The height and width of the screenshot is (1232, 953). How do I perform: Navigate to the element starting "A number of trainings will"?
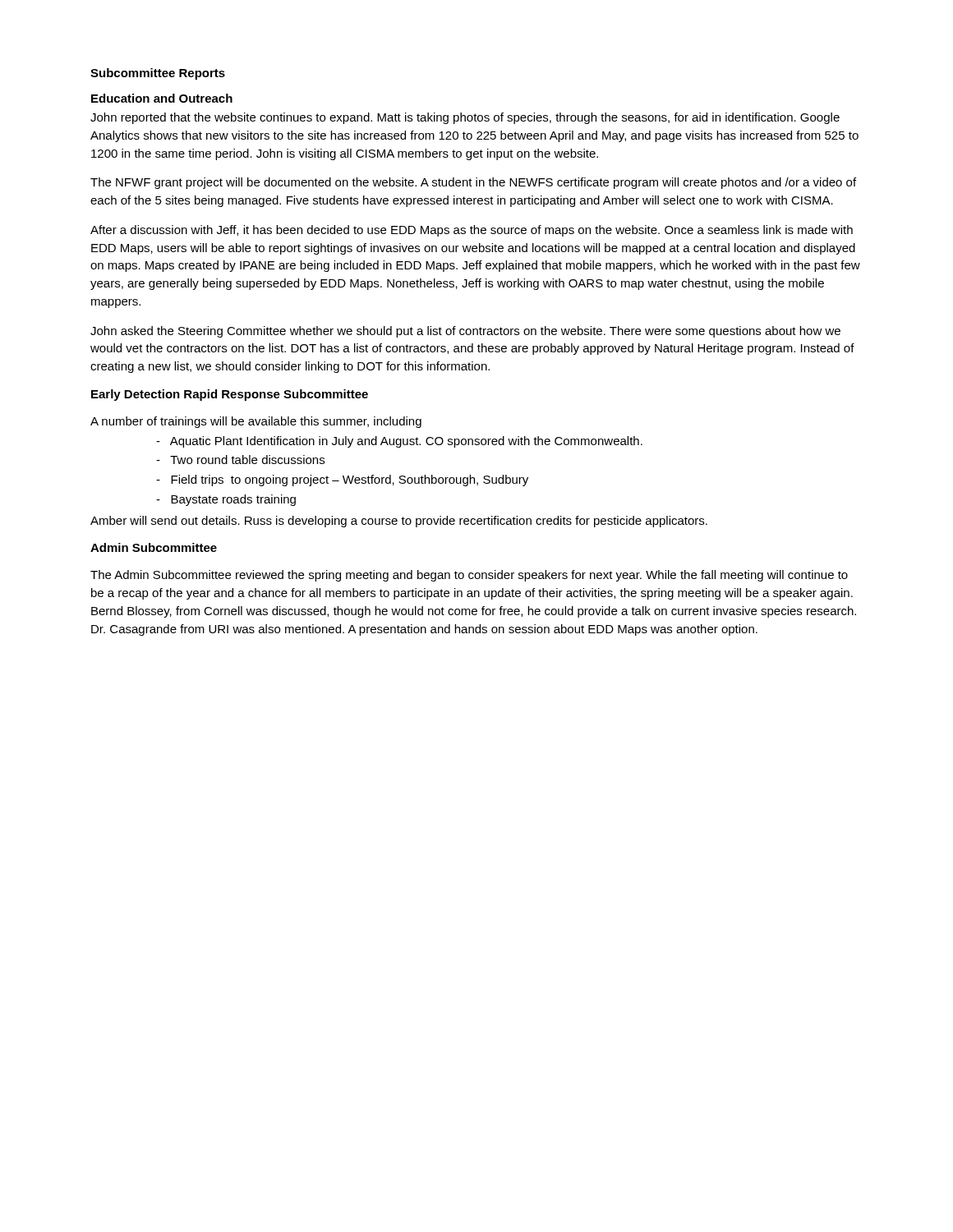256,421
